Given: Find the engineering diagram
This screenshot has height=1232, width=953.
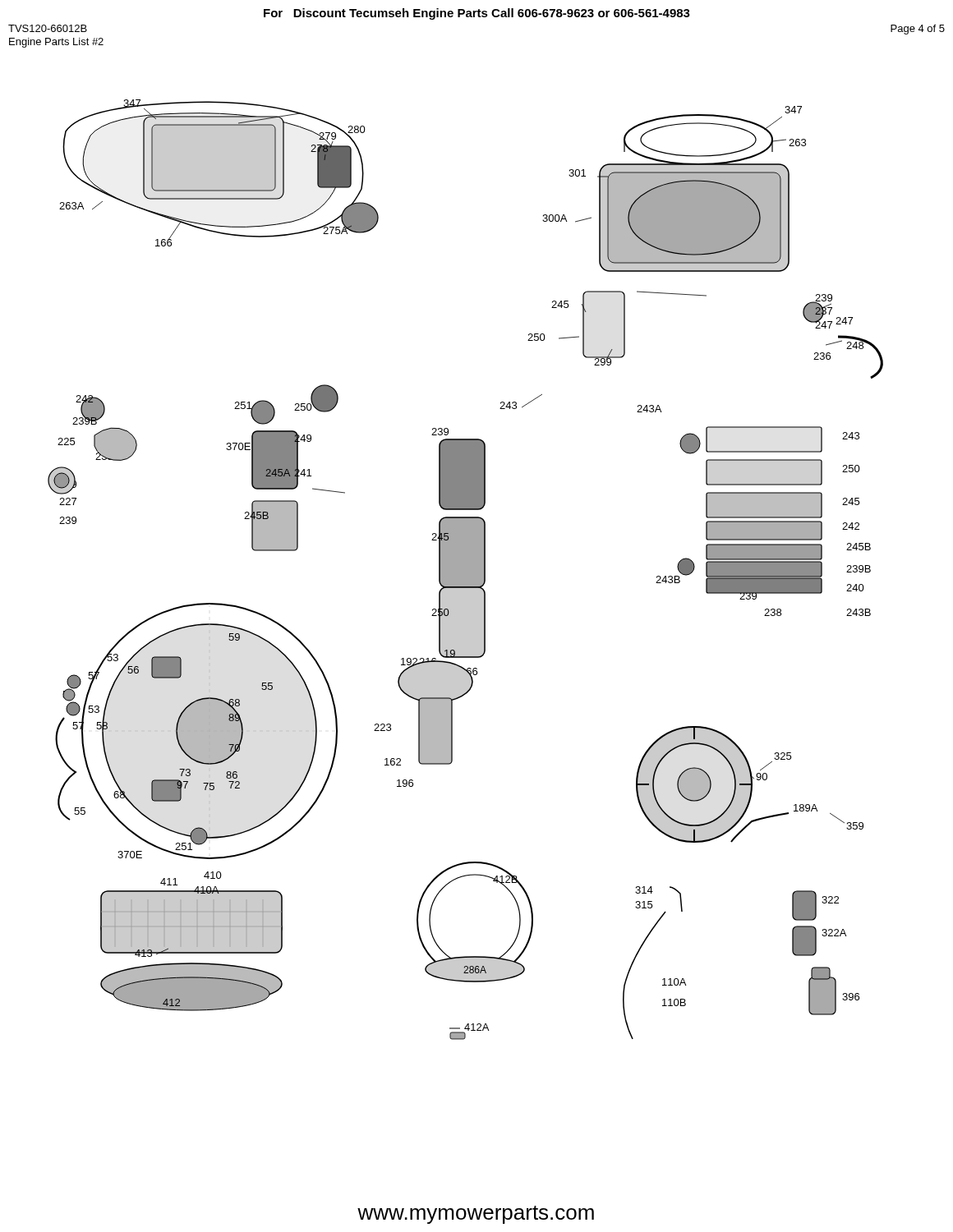Looking at the screenshot, I should pos(476,608).
